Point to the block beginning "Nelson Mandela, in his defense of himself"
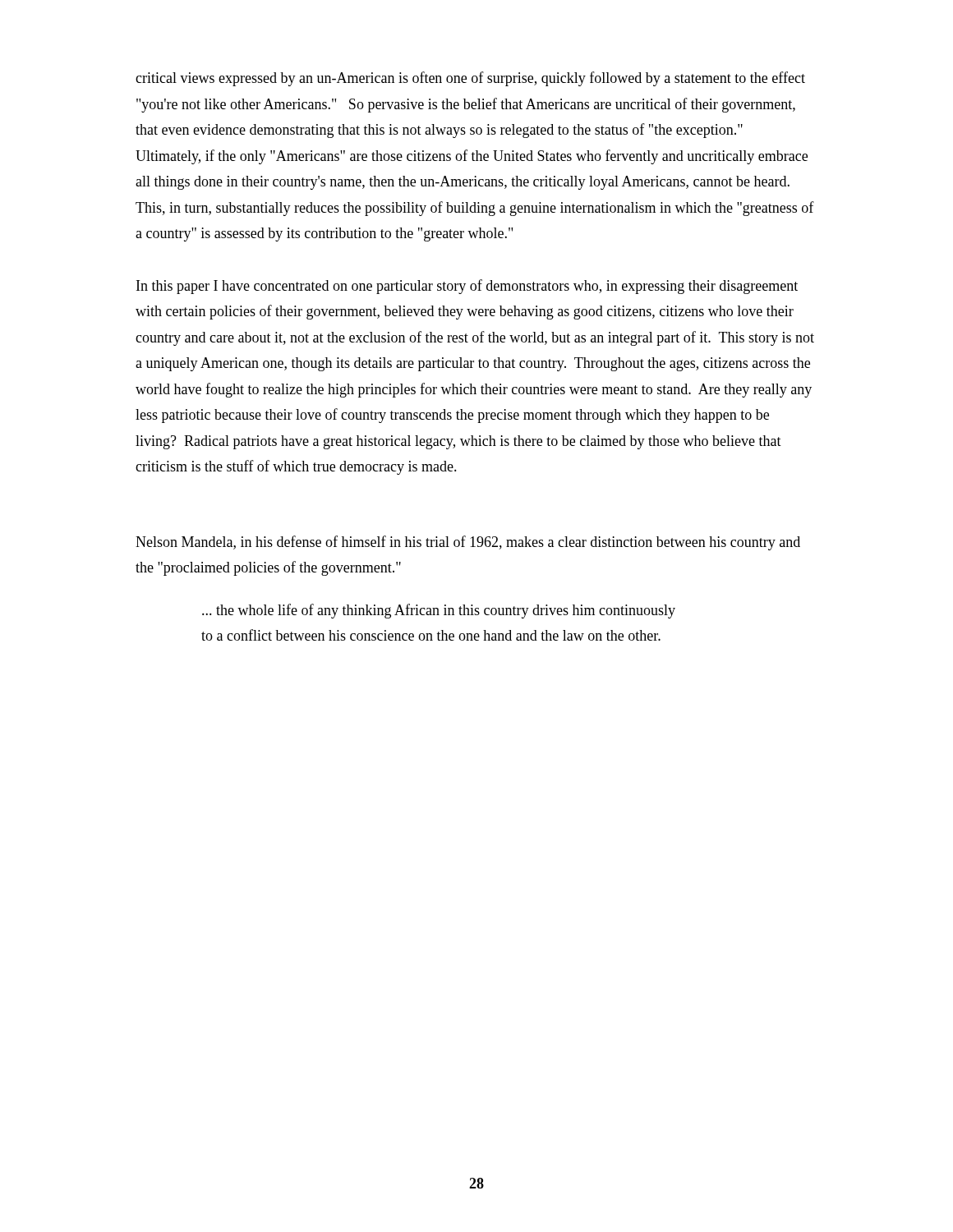This screenshot has width=953, height=1232. (468, 555)
